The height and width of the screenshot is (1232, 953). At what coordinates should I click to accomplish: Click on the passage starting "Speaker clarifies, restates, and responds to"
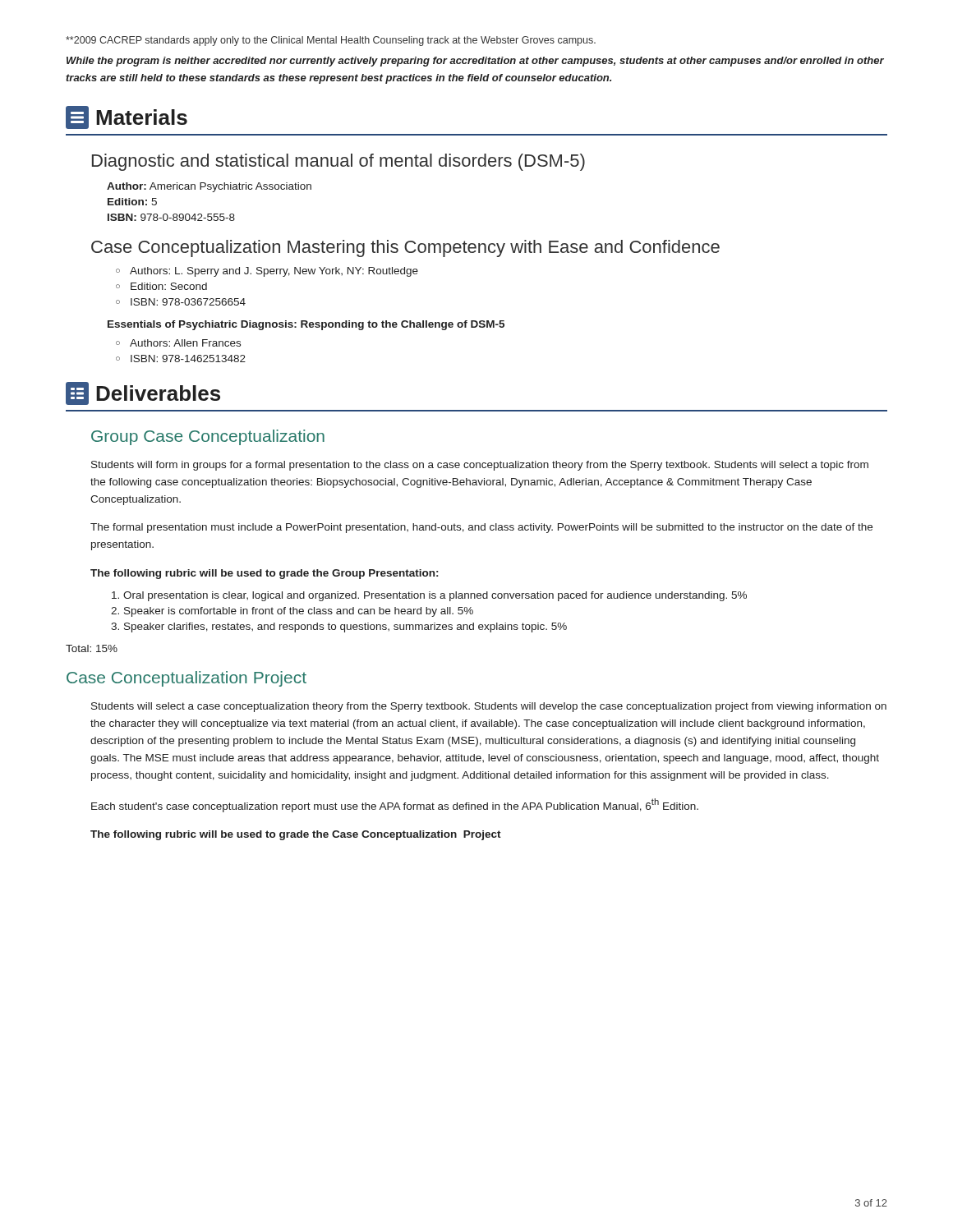tap(497, 626)
